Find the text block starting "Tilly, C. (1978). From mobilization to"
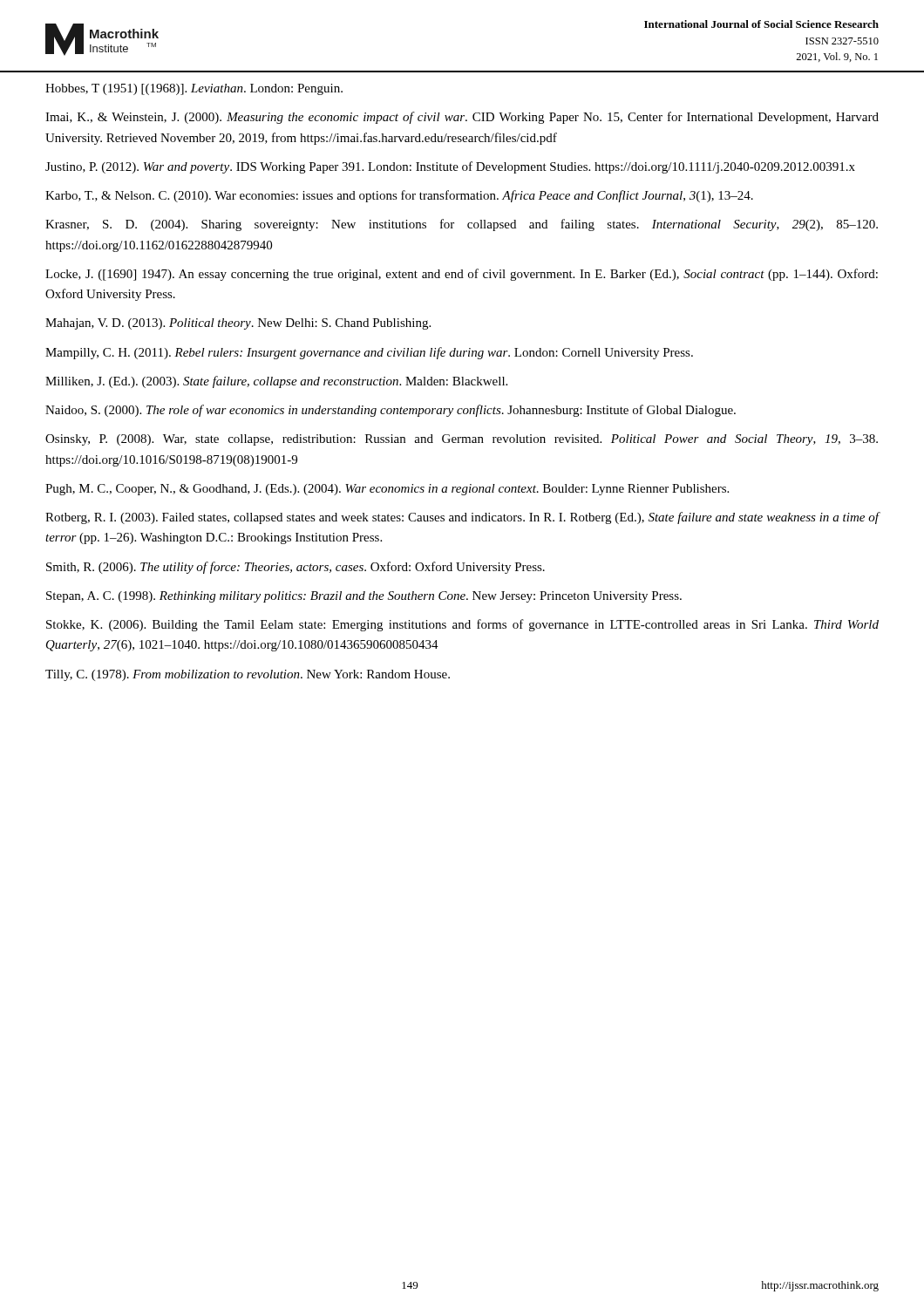This screenshot has width=924, height=1308. tap(248, 674)
